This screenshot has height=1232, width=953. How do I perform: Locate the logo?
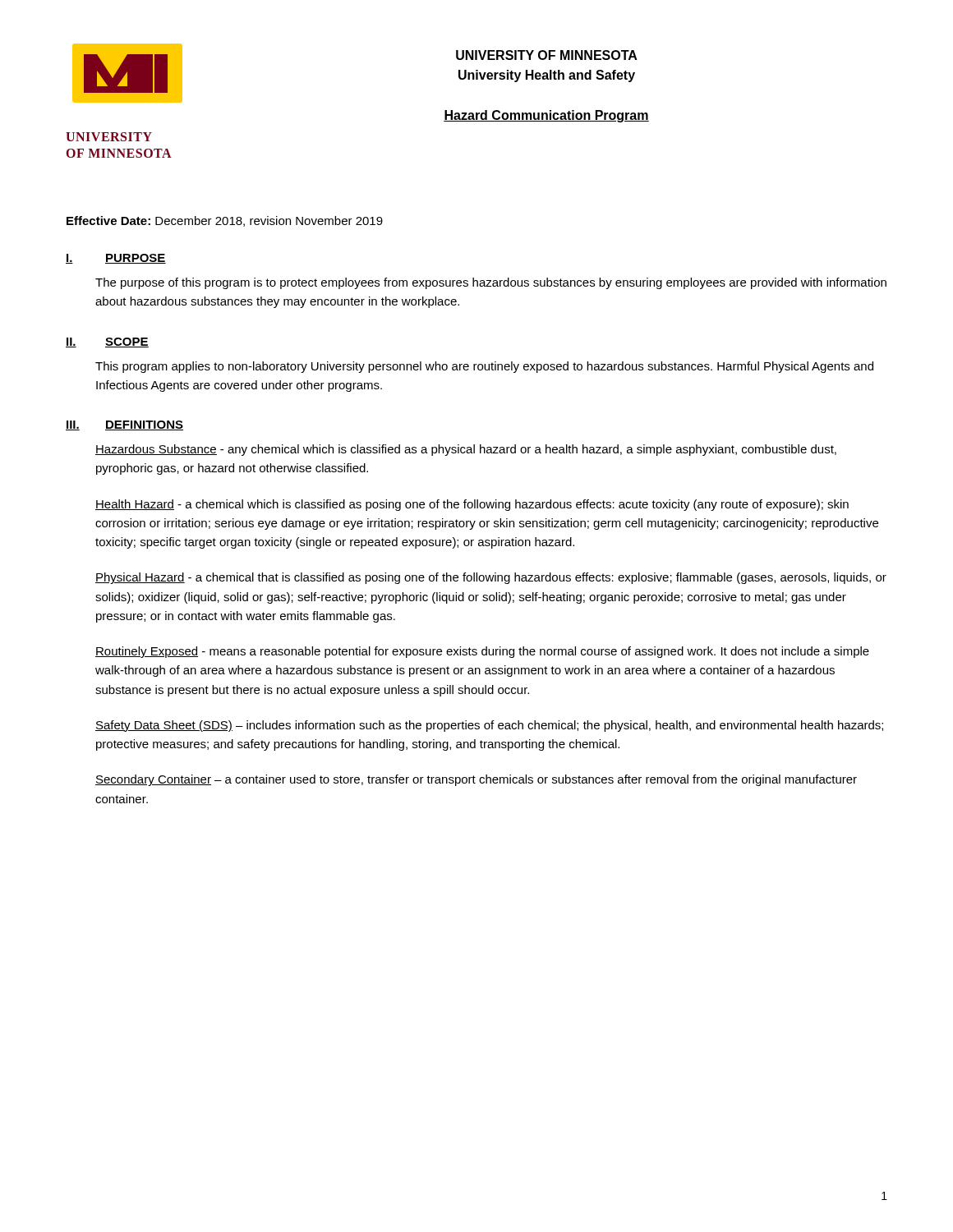click(136, 101)
